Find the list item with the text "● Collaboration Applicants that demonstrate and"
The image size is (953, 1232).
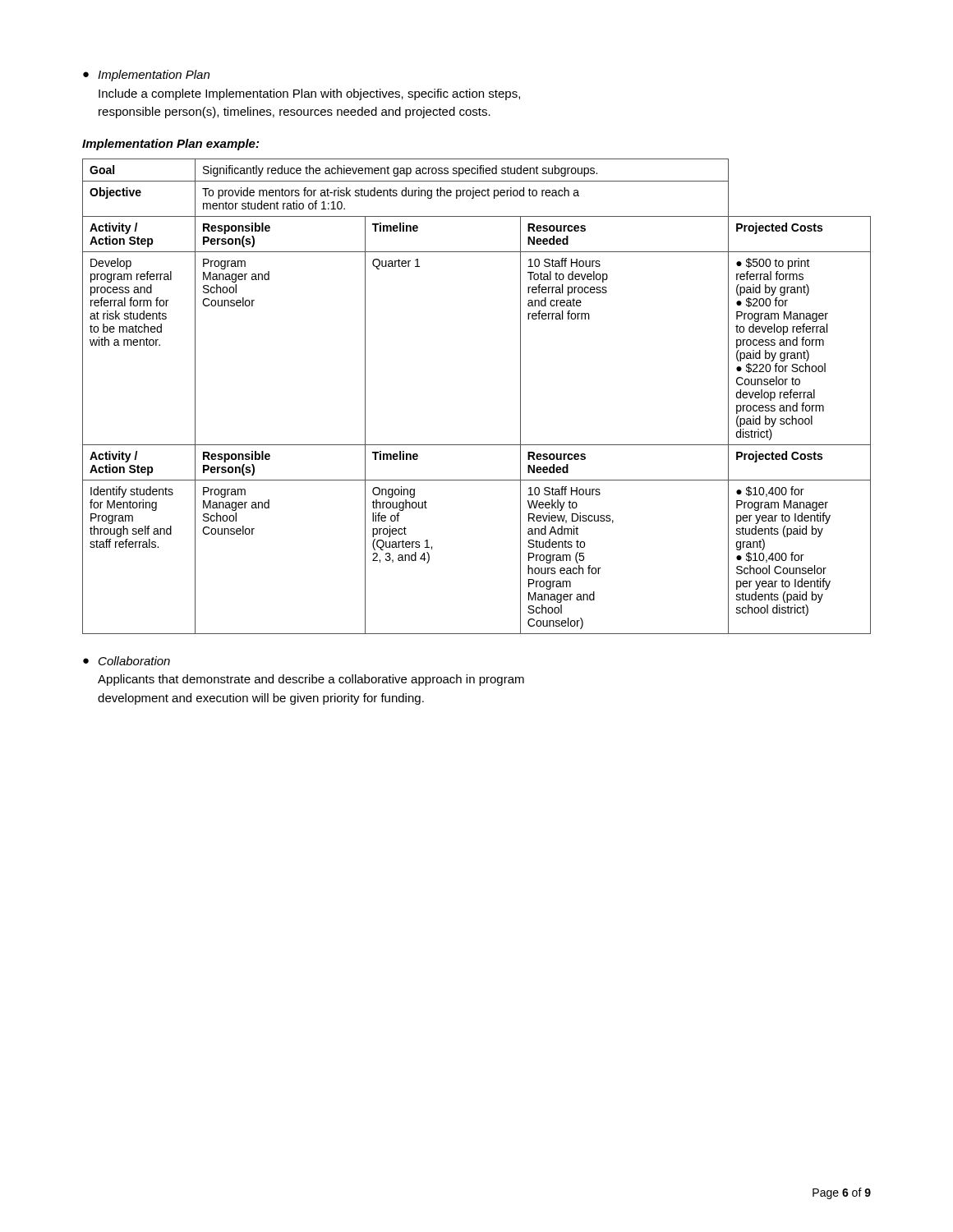coord(303,679)
